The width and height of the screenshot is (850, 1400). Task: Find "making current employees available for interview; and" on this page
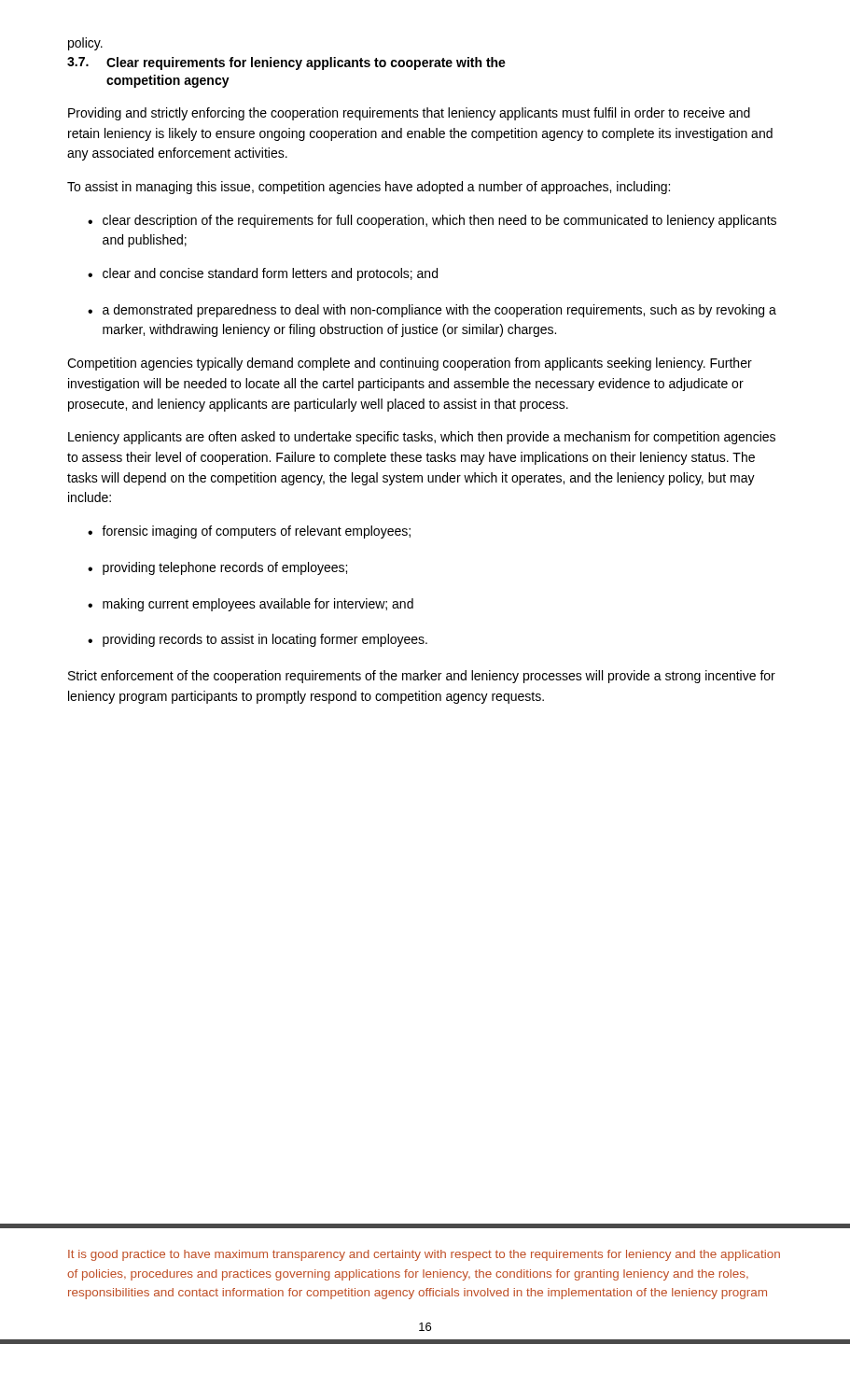coord(251,605)
